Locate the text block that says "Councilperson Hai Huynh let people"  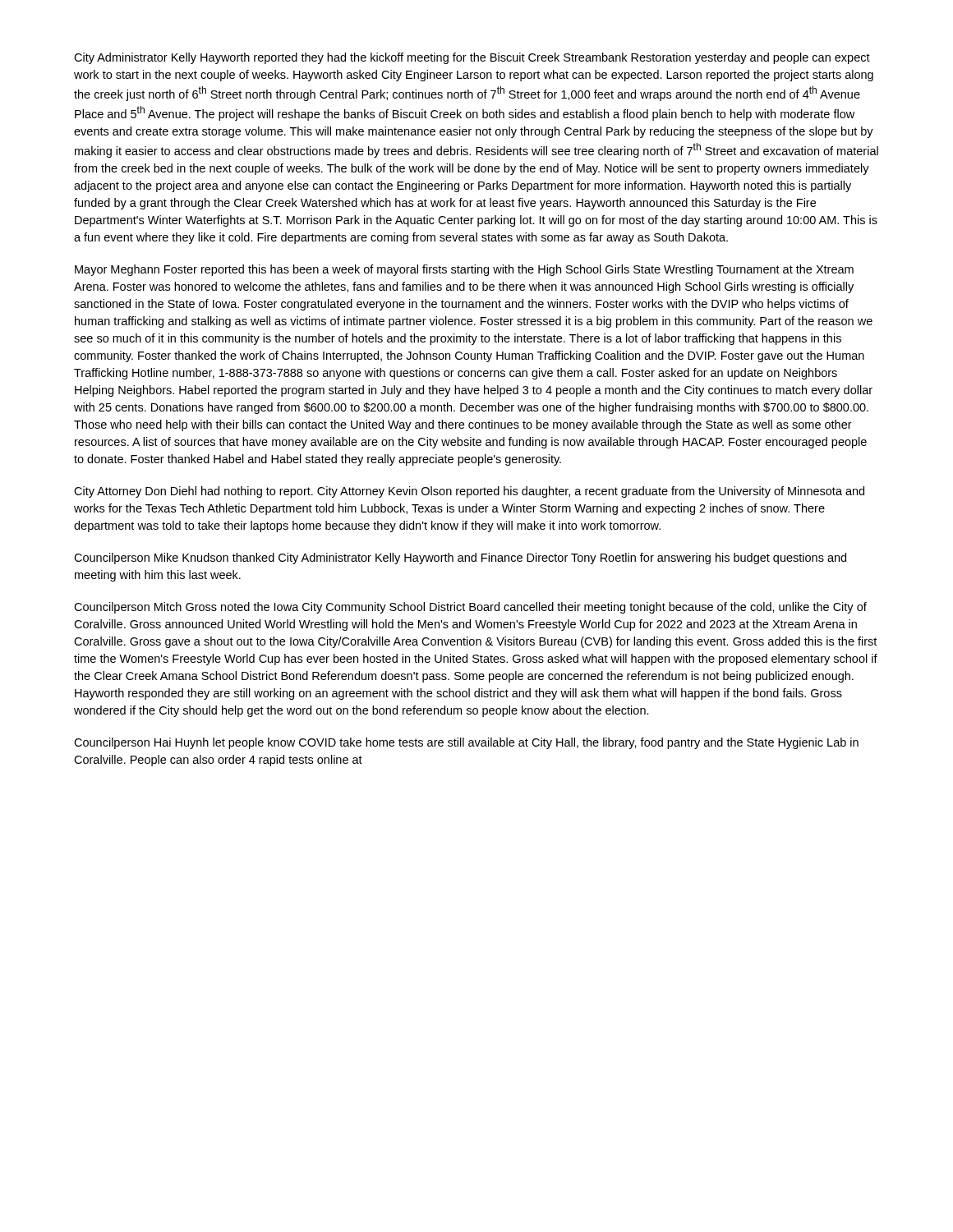(x=466, y=751)
